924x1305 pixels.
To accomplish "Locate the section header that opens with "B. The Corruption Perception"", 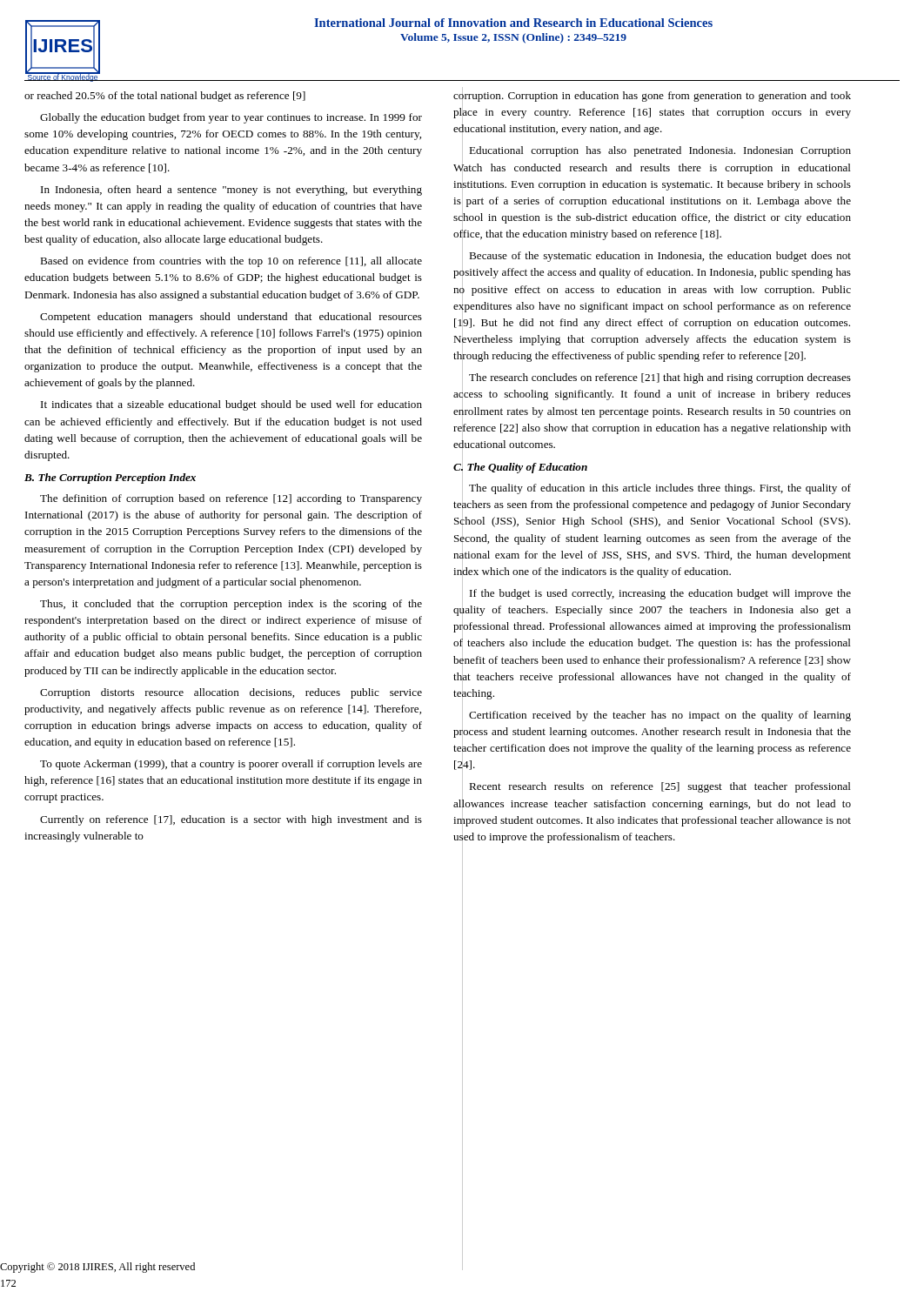I will [x=110, y=478].
